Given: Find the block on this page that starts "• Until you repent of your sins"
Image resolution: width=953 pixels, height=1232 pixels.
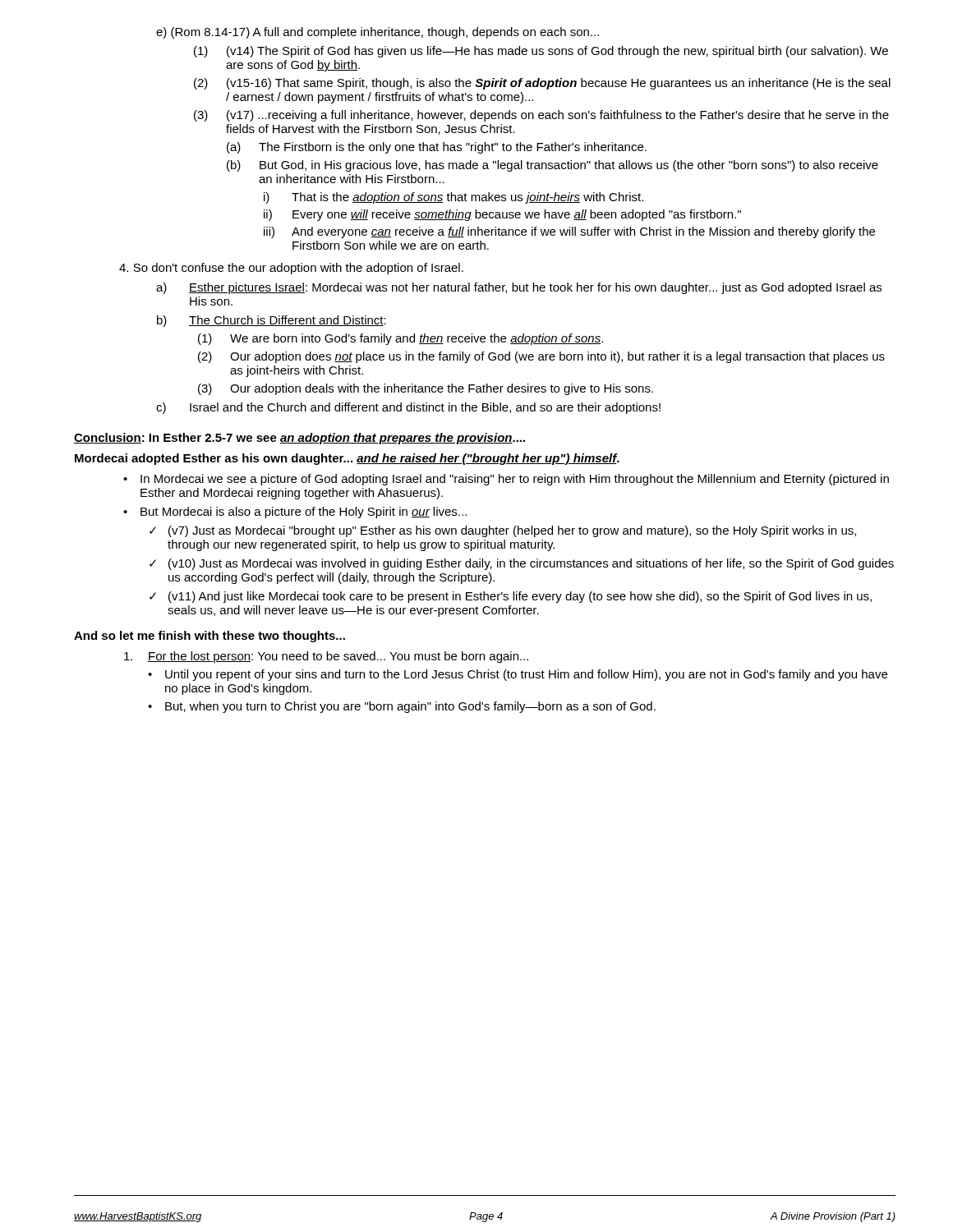Looking at the screenshot, I should click(522, 681).
